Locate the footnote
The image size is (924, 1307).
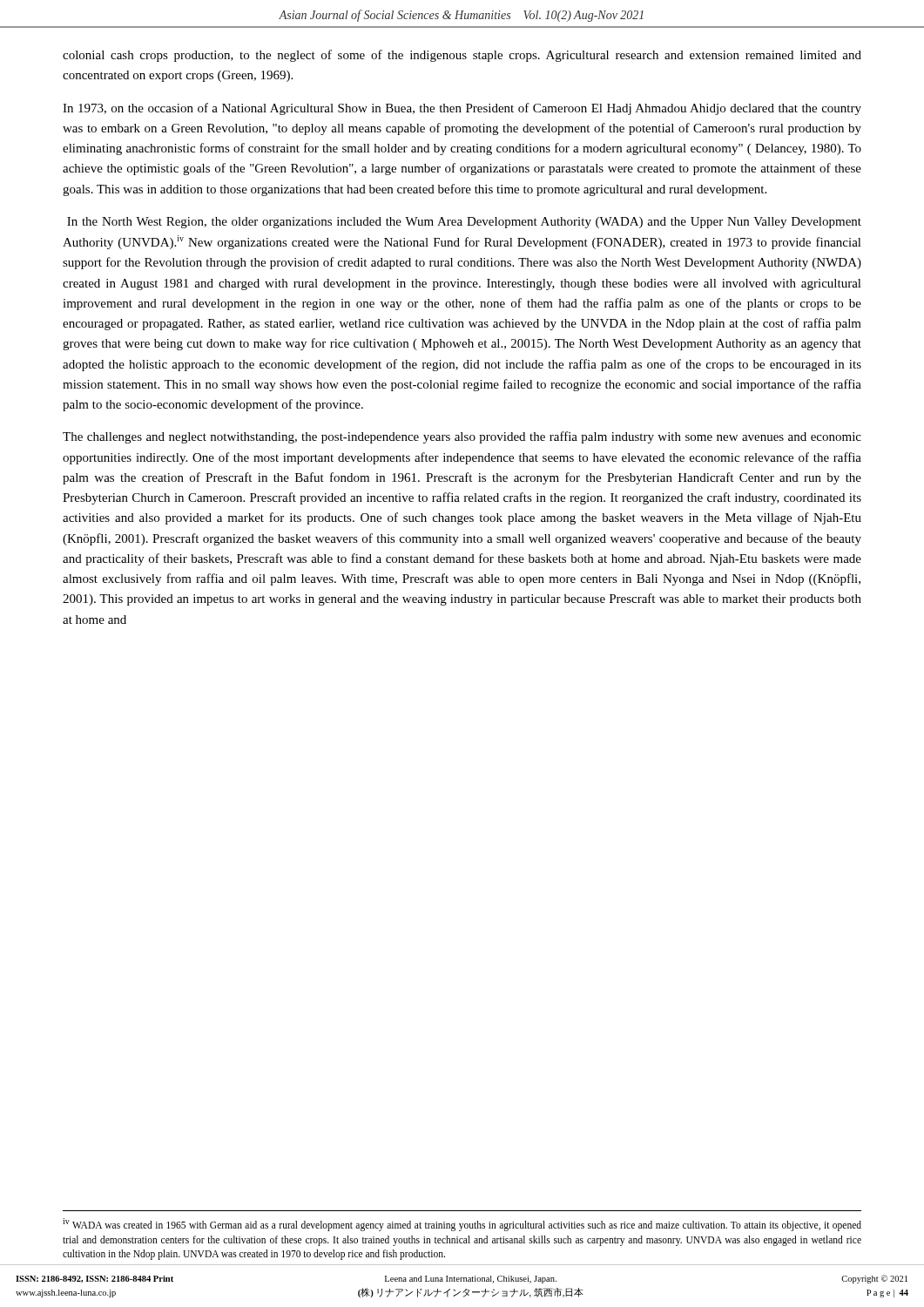(462, 1238)
